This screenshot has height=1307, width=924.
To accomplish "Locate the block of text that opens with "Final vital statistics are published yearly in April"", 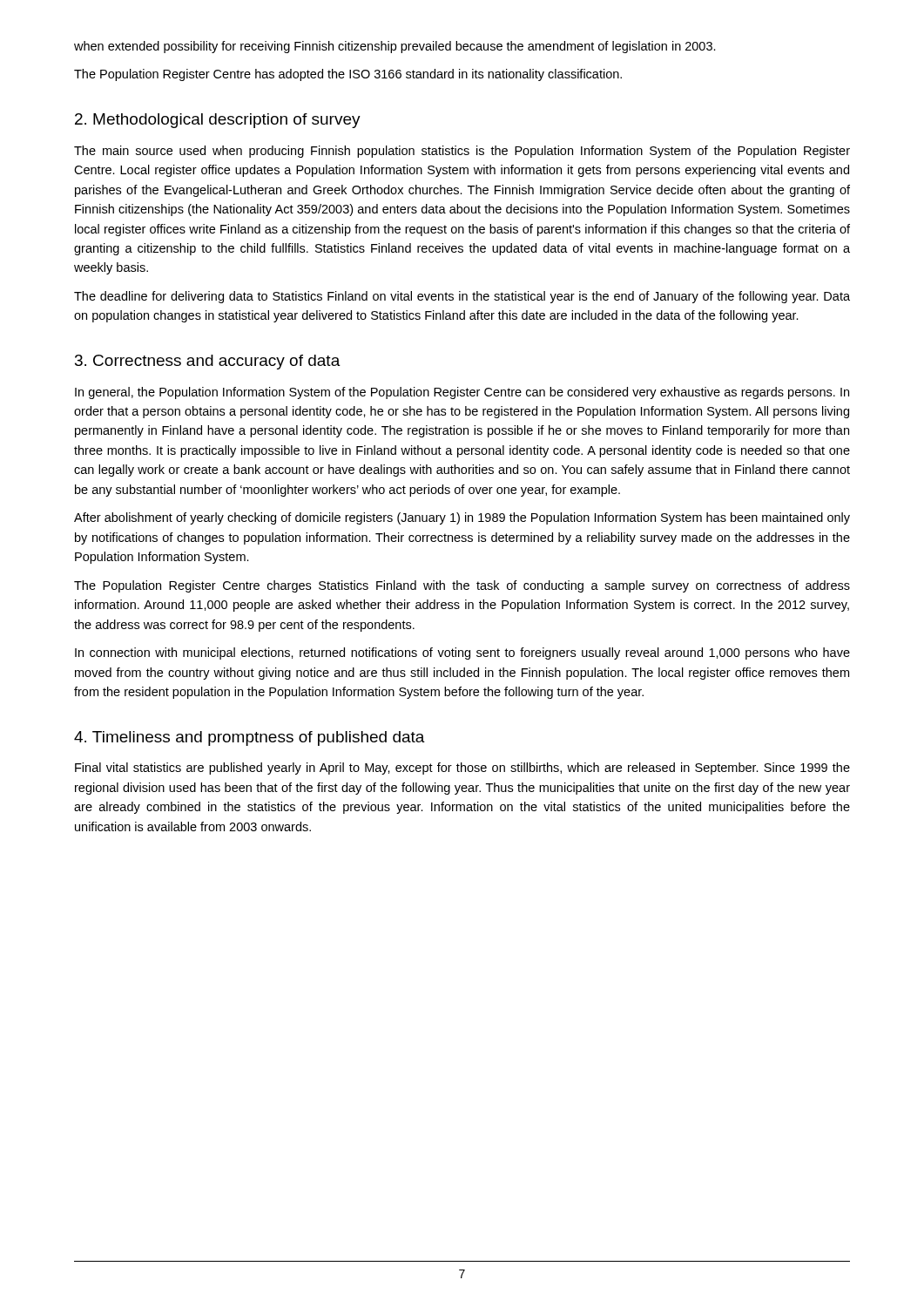I will click(462, 797).
